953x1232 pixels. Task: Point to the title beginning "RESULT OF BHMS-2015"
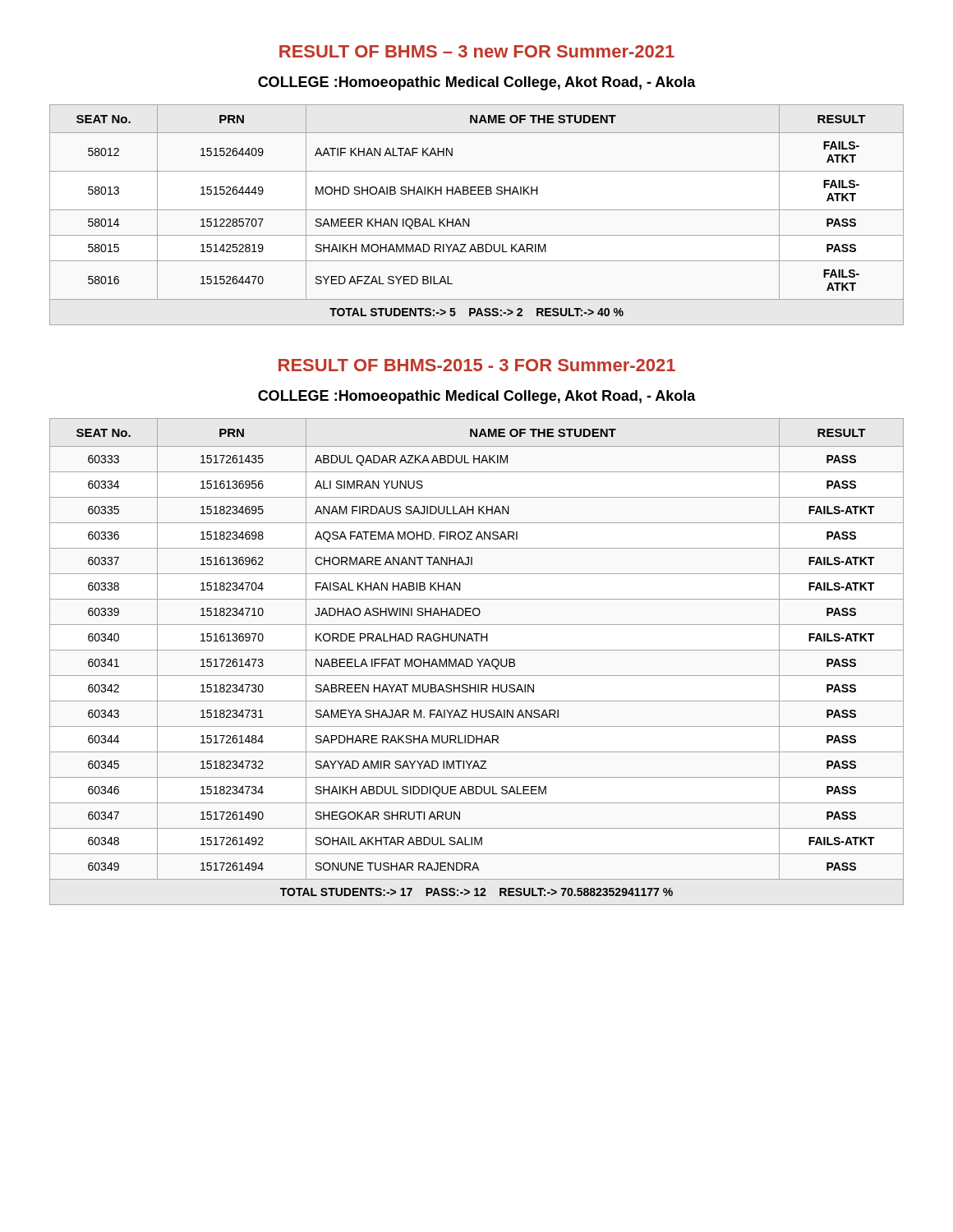click(x=476, y=365)
